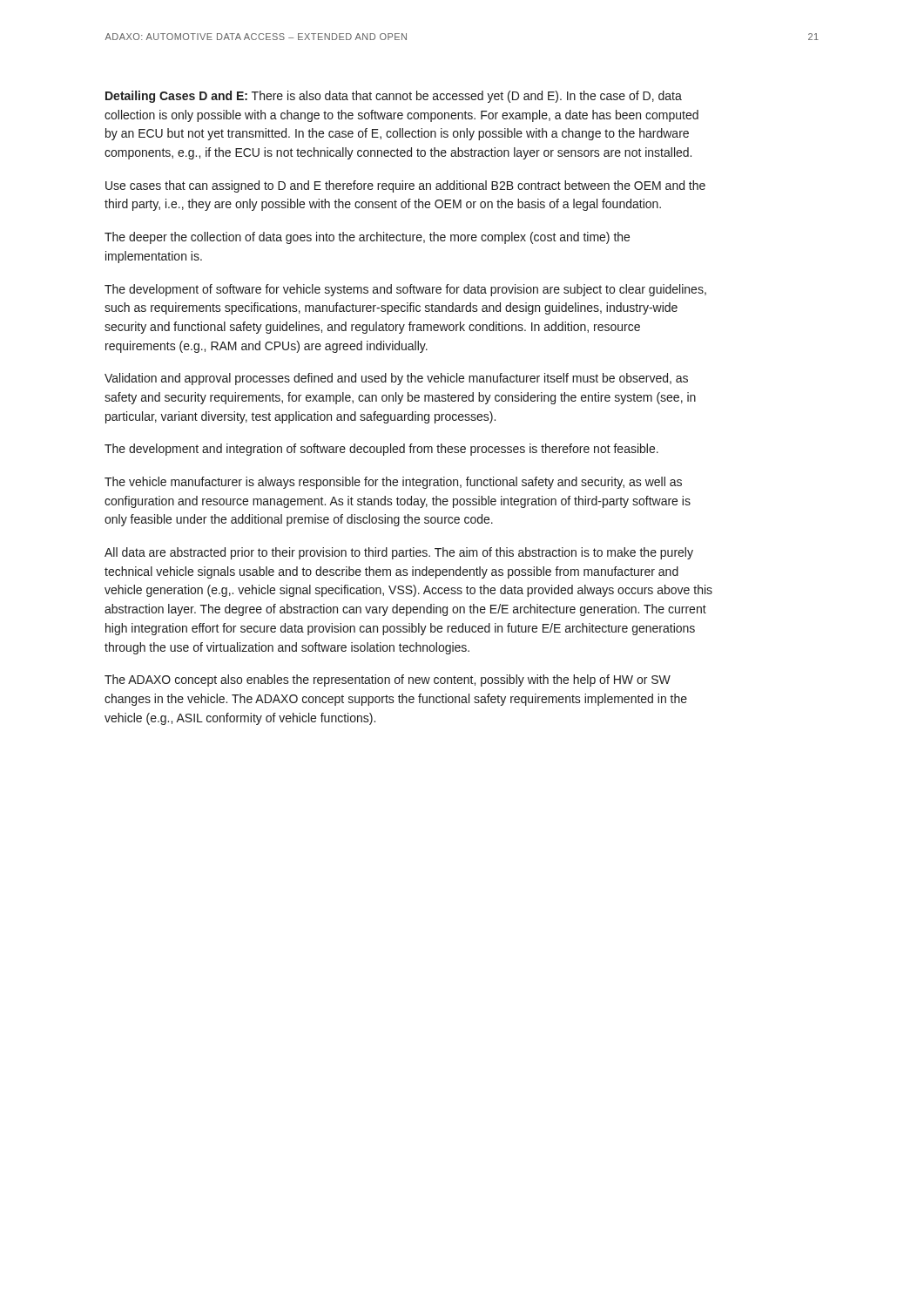
Task: Select the passage starting "The ADAXO concept also enables the representation of"
Action: point(409,699)
